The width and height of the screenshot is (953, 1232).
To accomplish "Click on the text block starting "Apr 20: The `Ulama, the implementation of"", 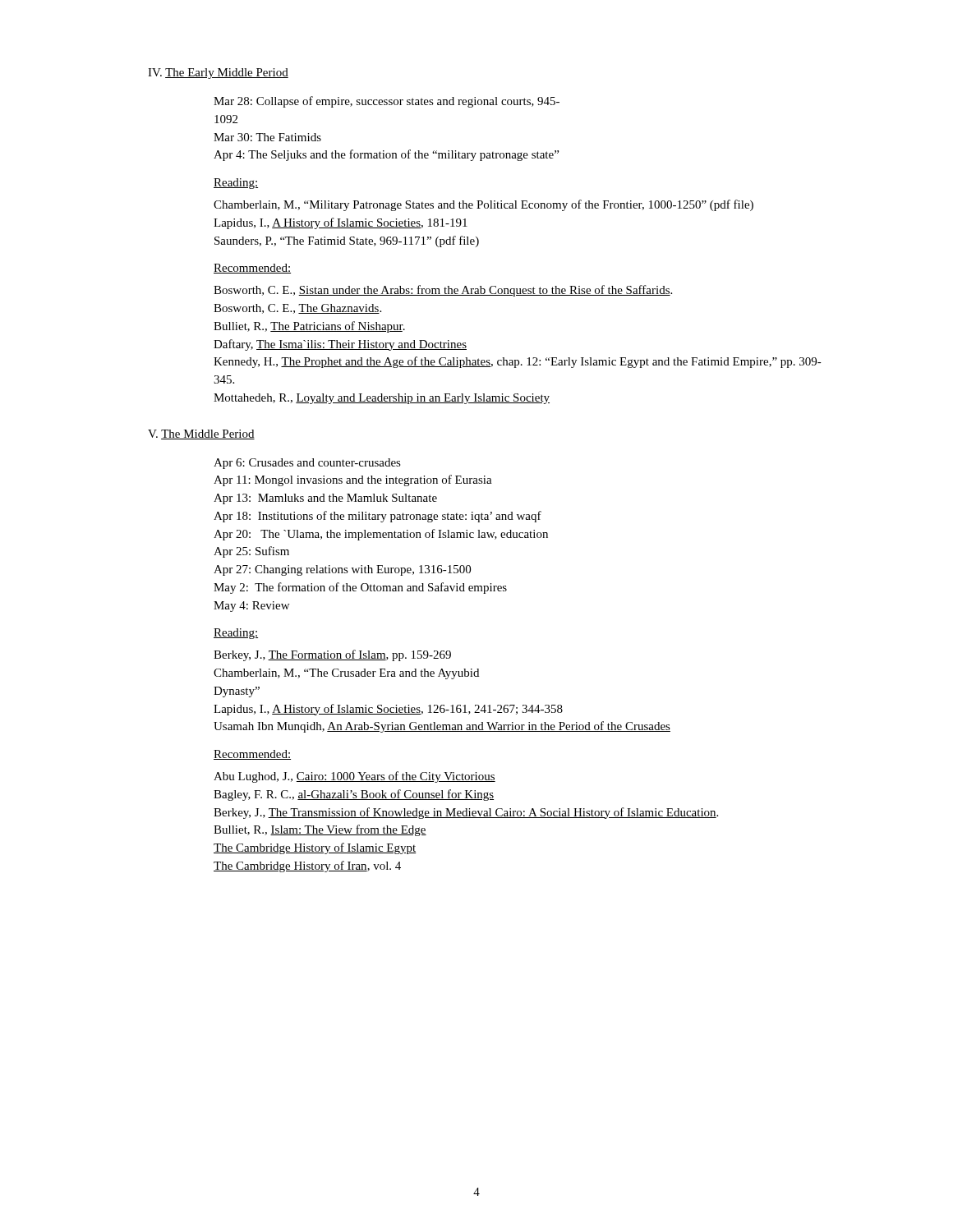I will click(381, 533).
